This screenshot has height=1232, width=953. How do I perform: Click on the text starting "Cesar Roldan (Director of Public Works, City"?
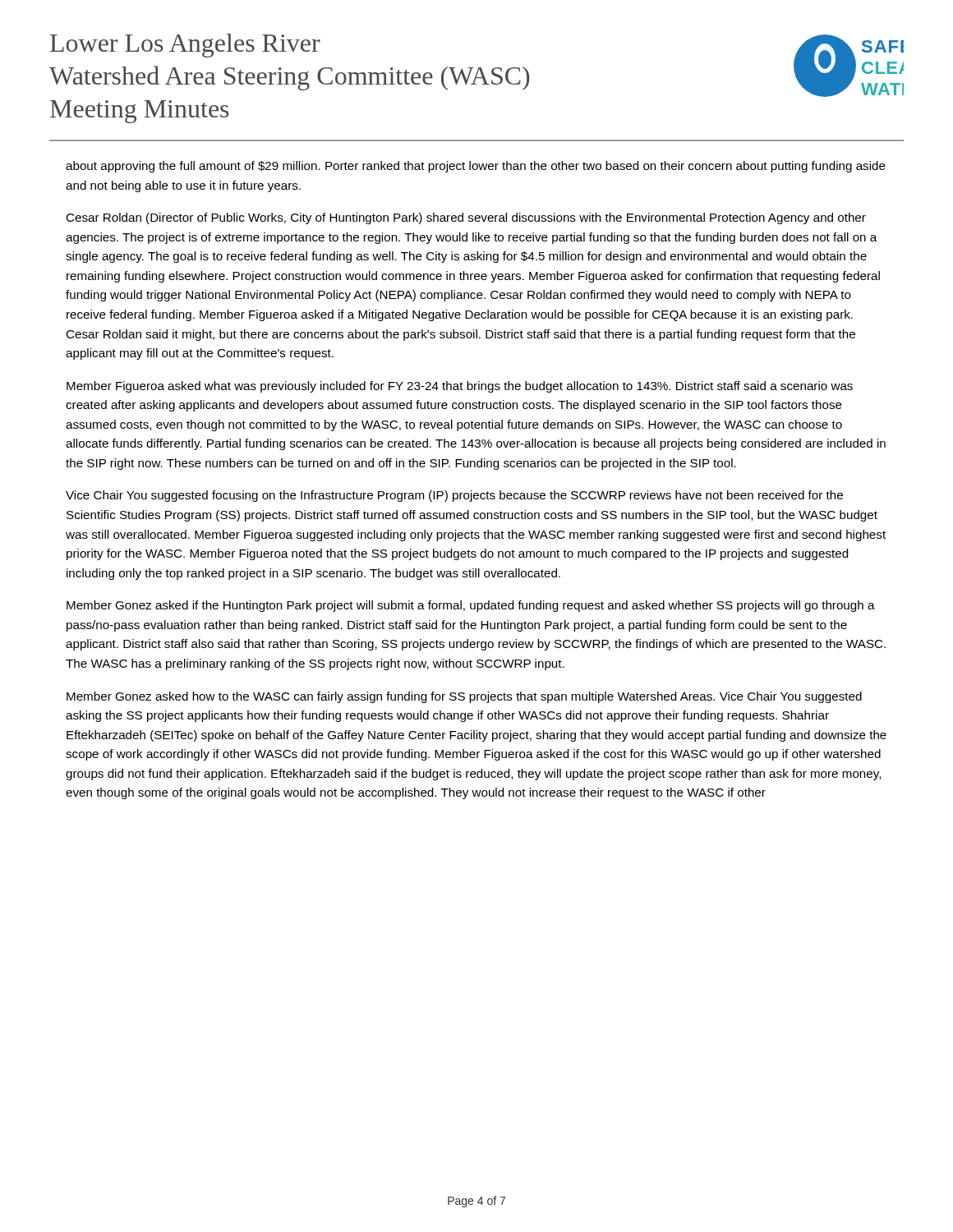point(476,285)
